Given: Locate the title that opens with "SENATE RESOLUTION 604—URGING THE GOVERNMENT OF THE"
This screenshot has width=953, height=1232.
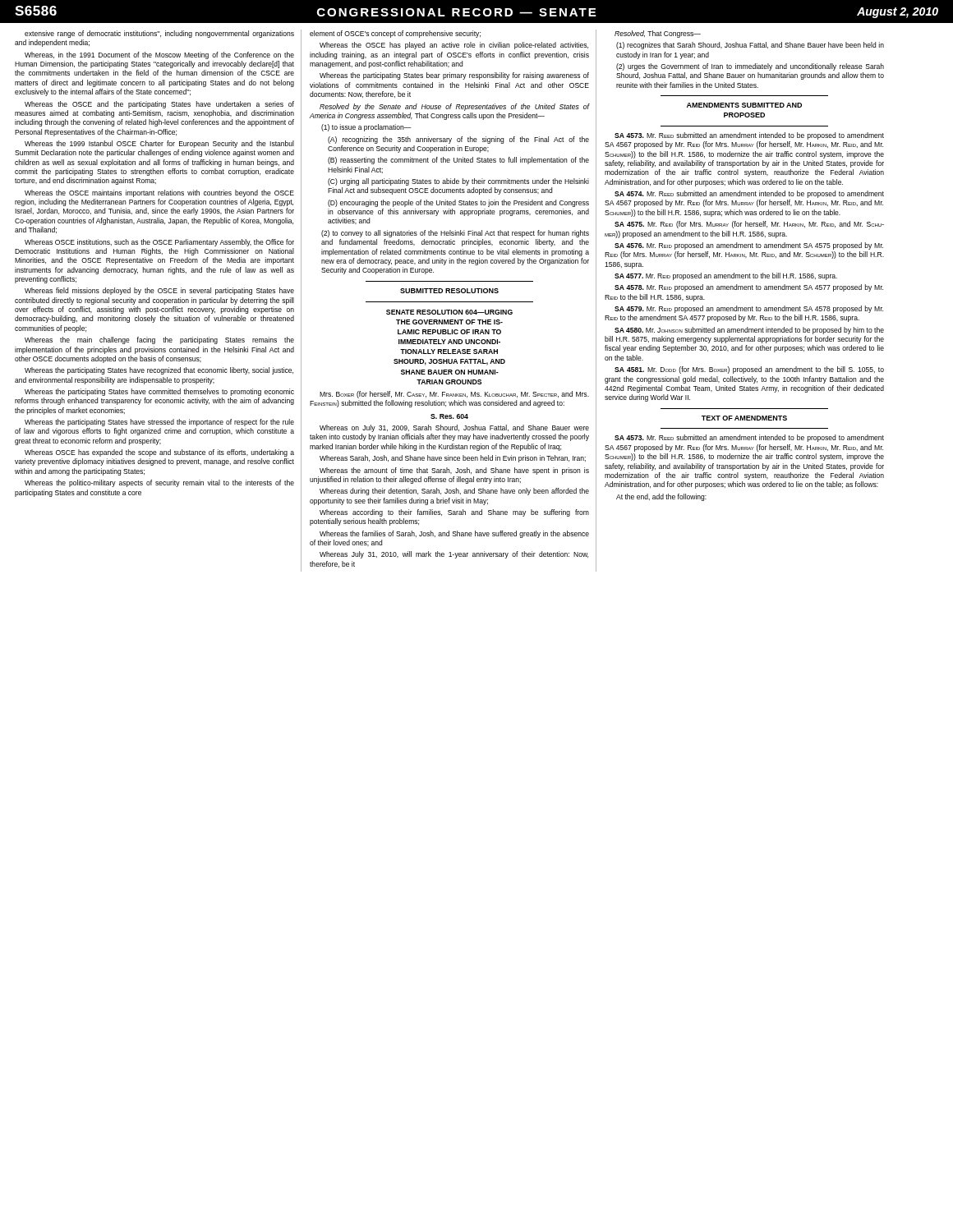Looking at the screenshot, I should [449, 347].
